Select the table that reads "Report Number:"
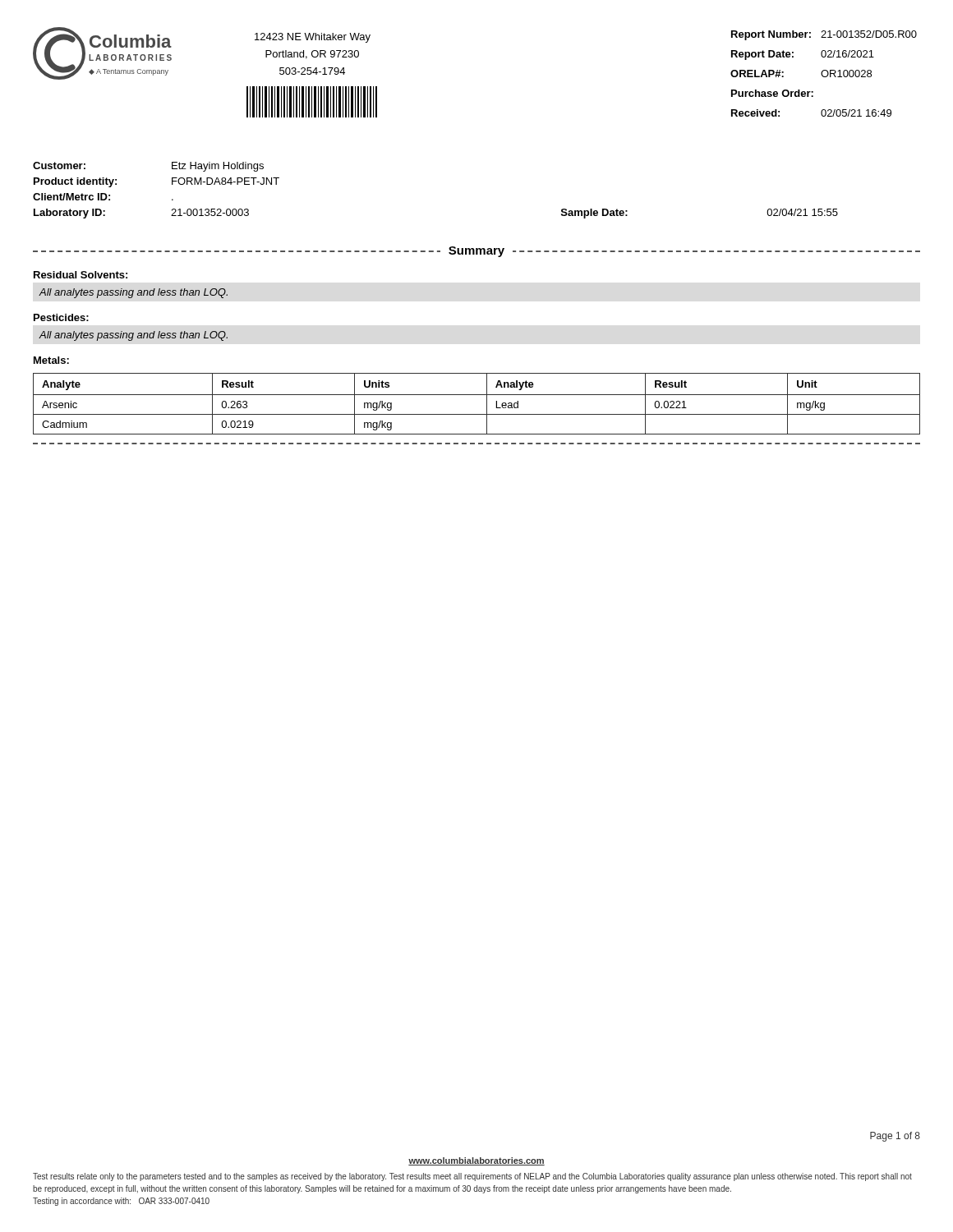The width and height of the screenshot is (953, 1232). (x=824, y=74)
